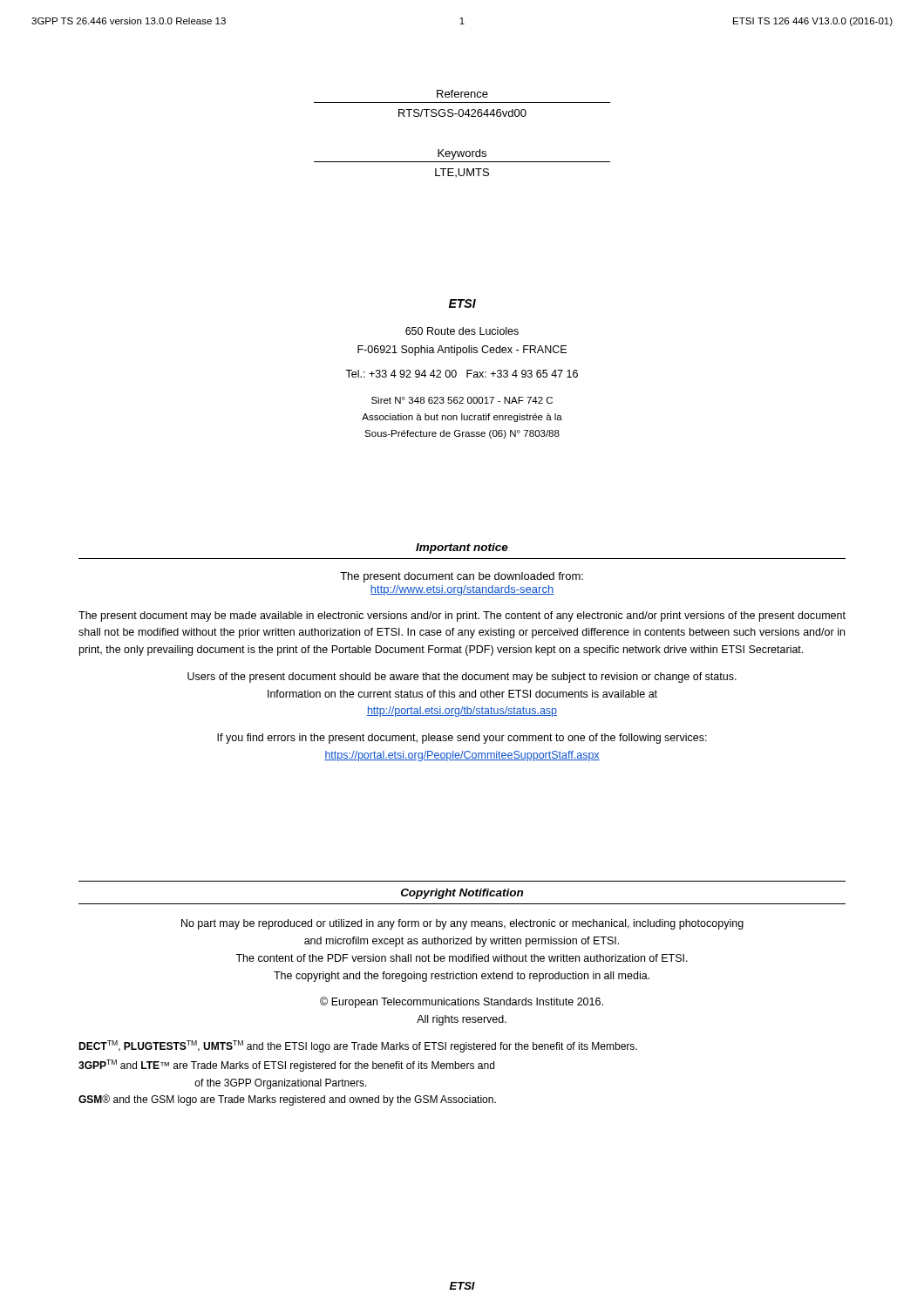Find the region starting "The present document may be made available"
This screenshot has width=924, height=1308.
(x=462, y=633)
